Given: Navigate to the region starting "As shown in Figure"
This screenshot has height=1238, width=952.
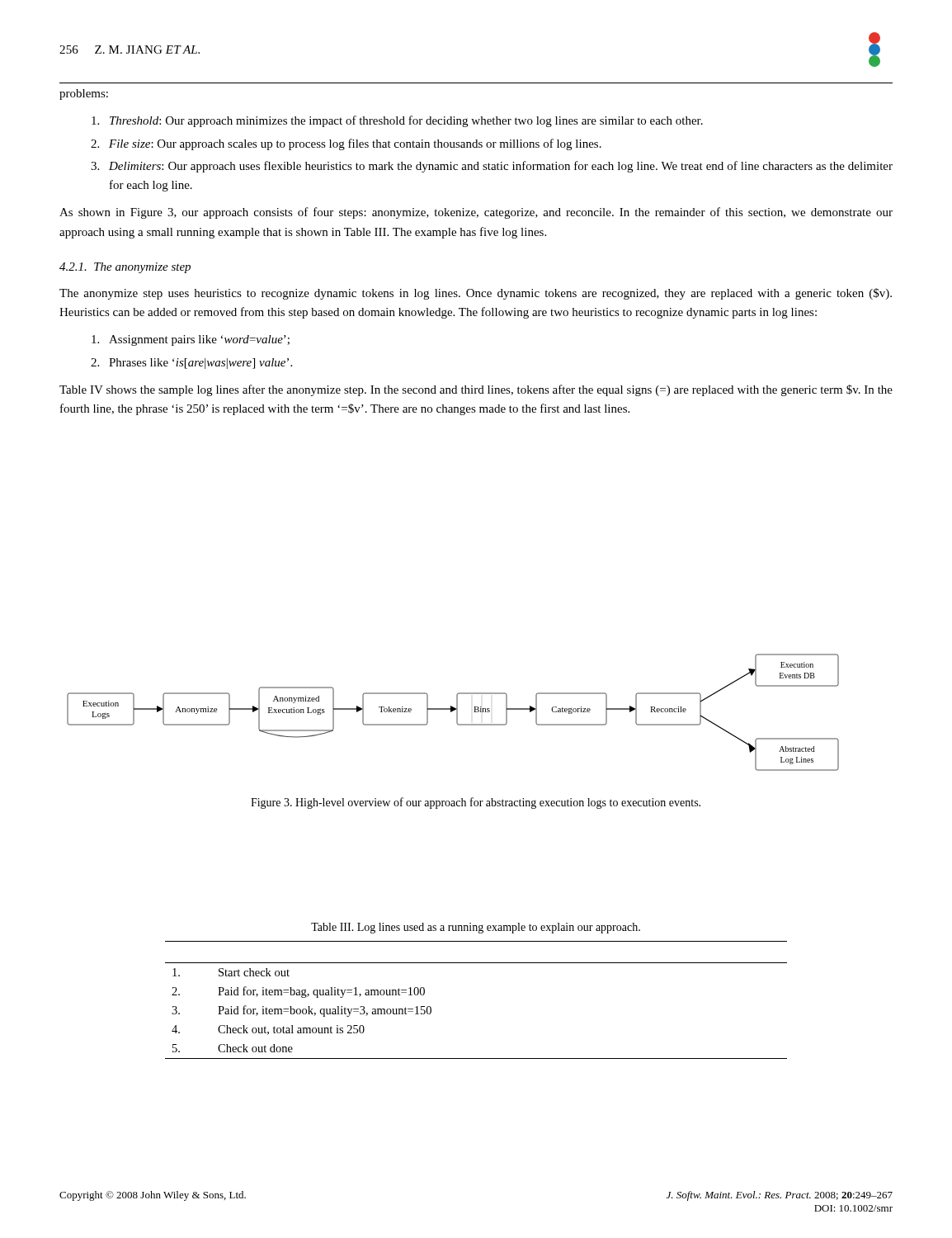Looking at the screenshot, I should pos(476,222).
